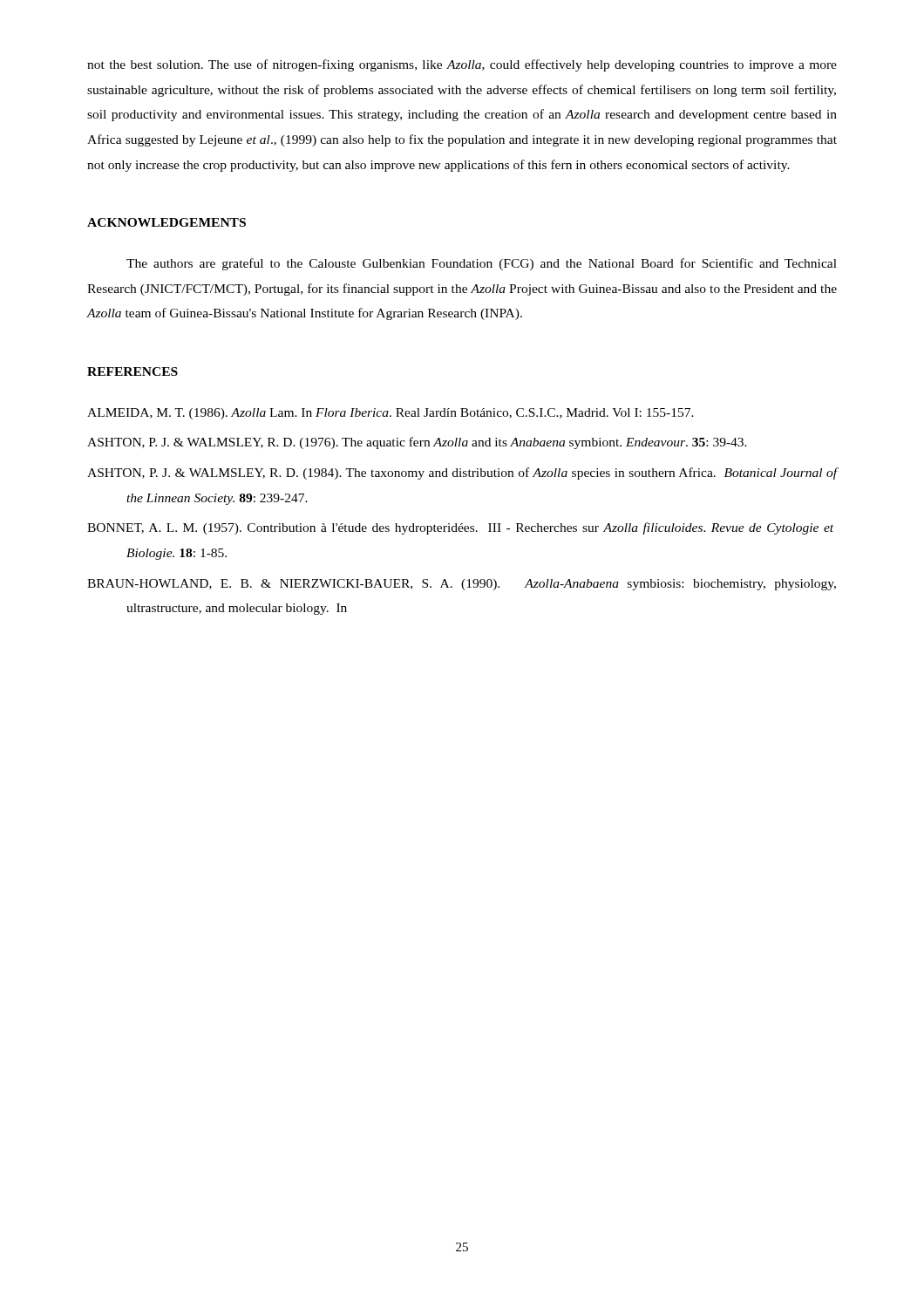The width and height of the screenshot is (924, 1308).
Task: Point to the block beginning "The authors are grateful to"
Action: (x=462, y=288)
